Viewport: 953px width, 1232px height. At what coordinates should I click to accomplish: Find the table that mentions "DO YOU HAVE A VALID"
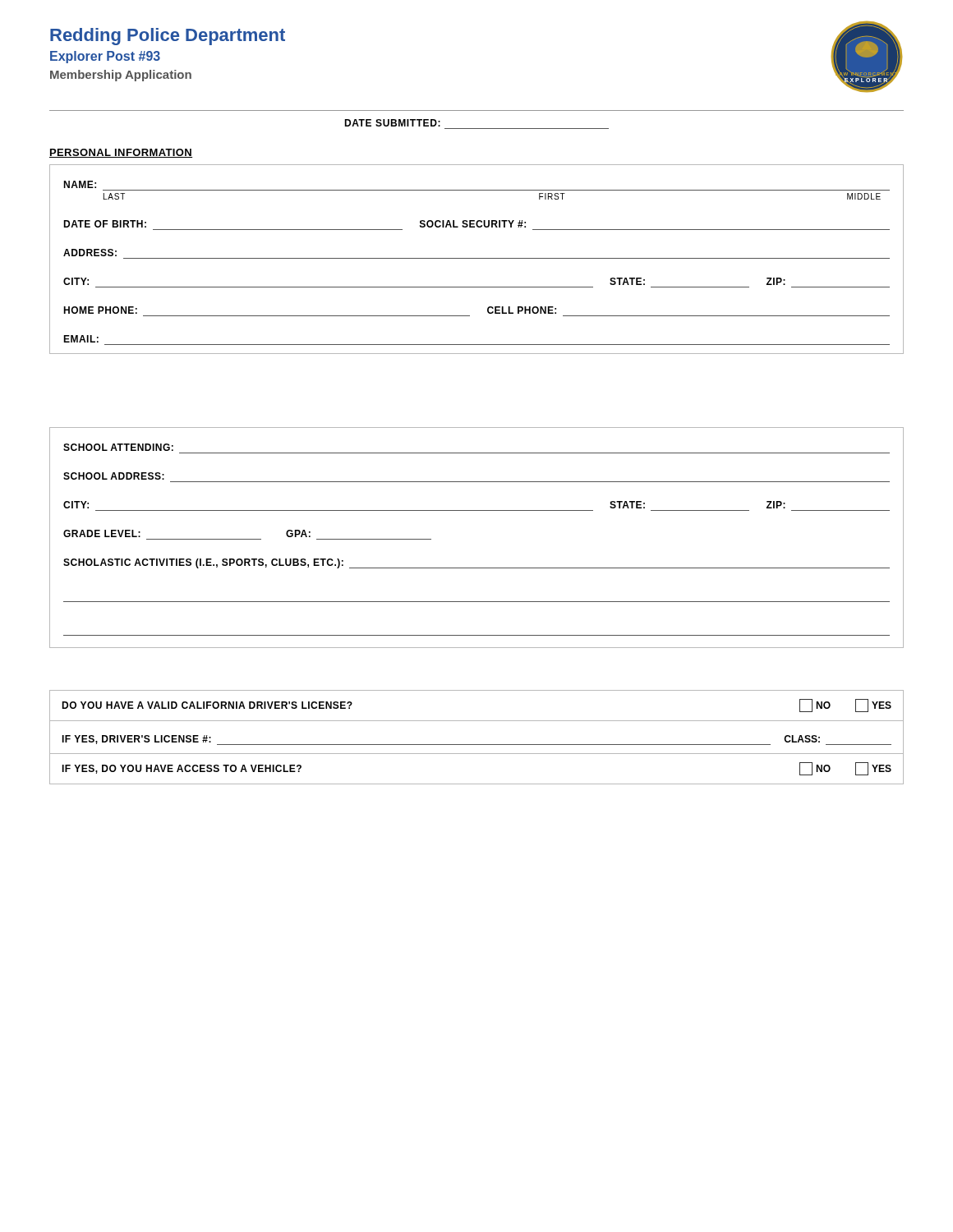pyautogui.click(x=476, y=737)
